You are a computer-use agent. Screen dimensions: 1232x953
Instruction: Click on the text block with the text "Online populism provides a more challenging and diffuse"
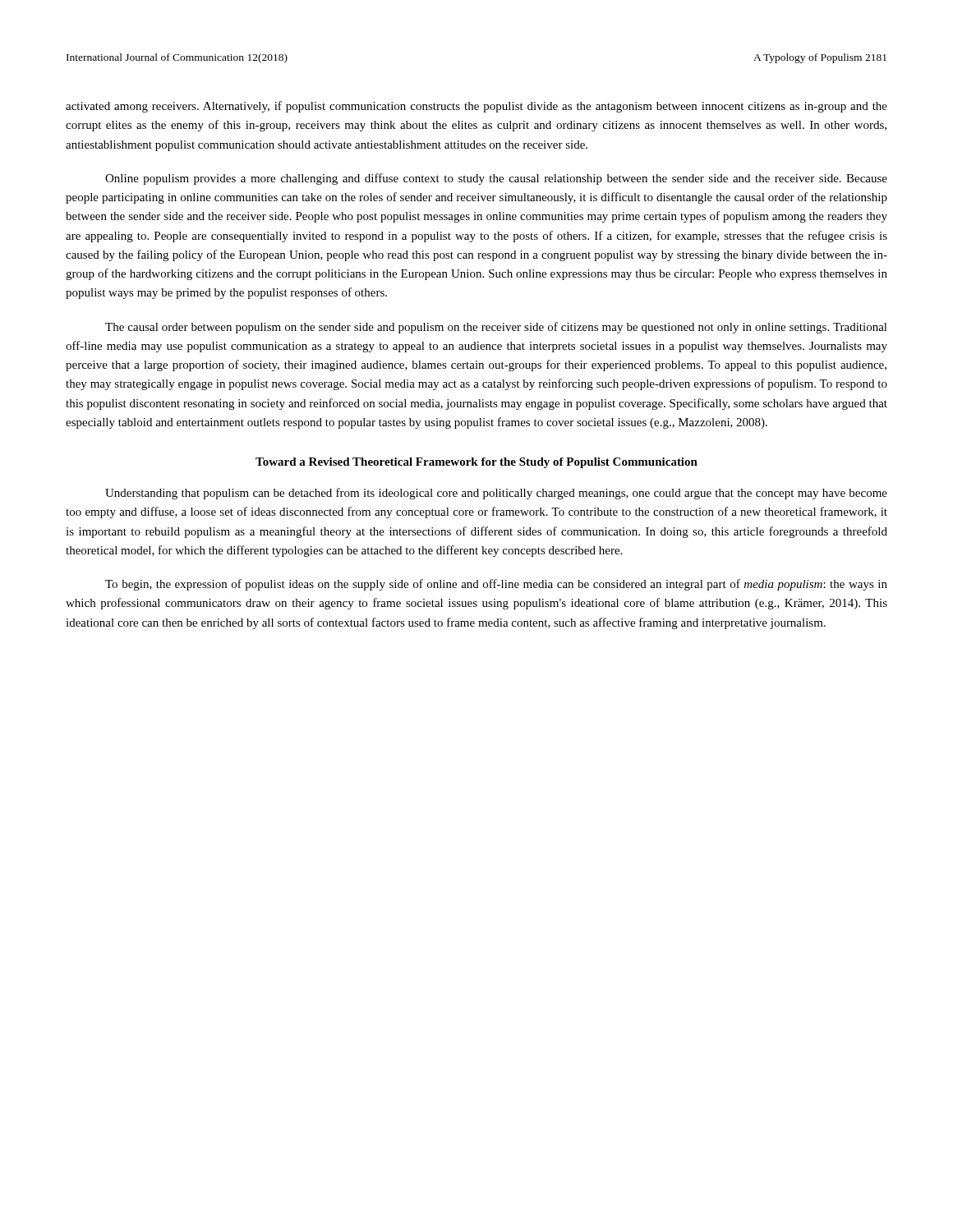(x=476, y=235)
